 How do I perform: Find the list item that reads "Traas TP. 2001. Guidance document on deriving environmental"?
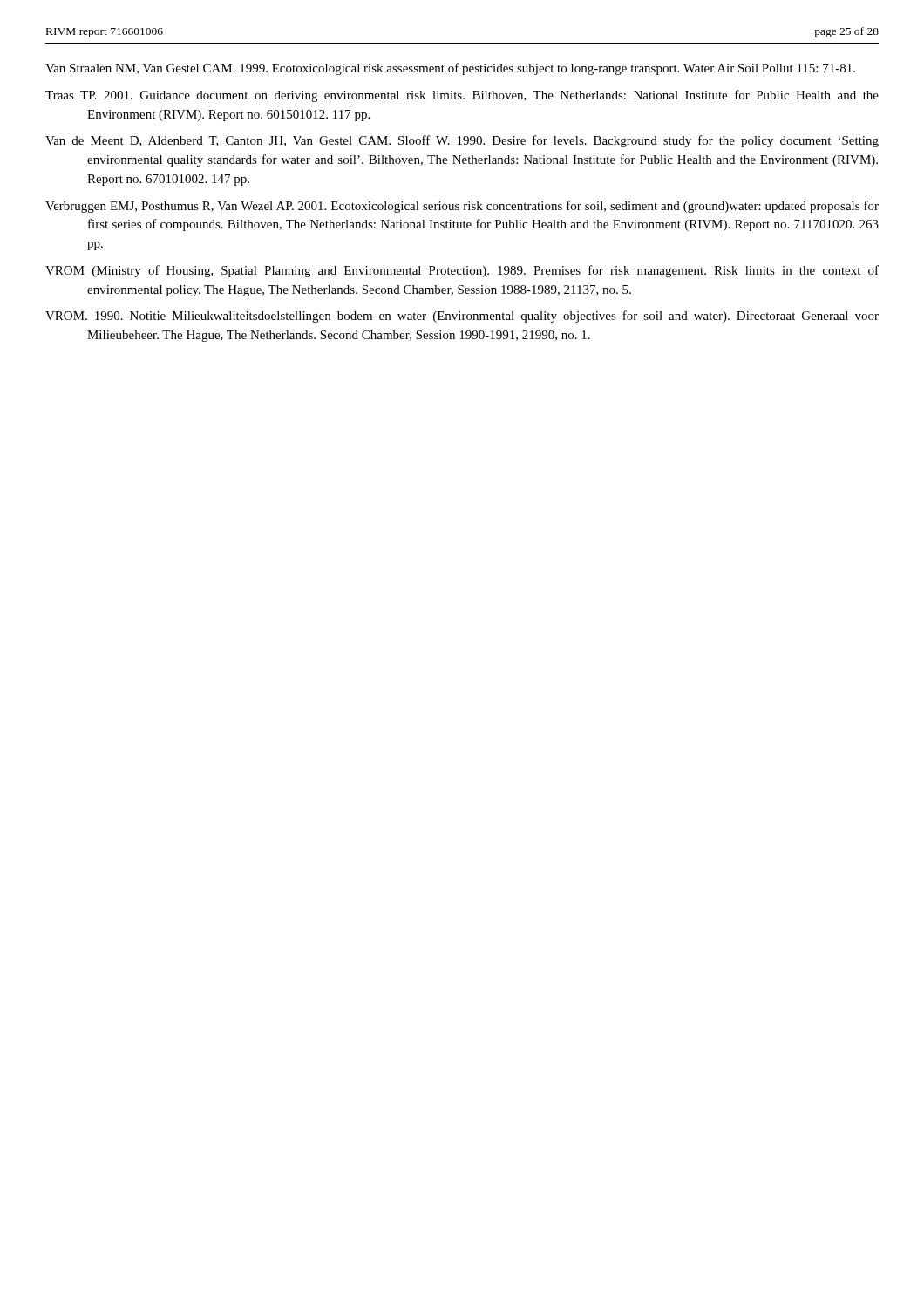click(462, 104)
